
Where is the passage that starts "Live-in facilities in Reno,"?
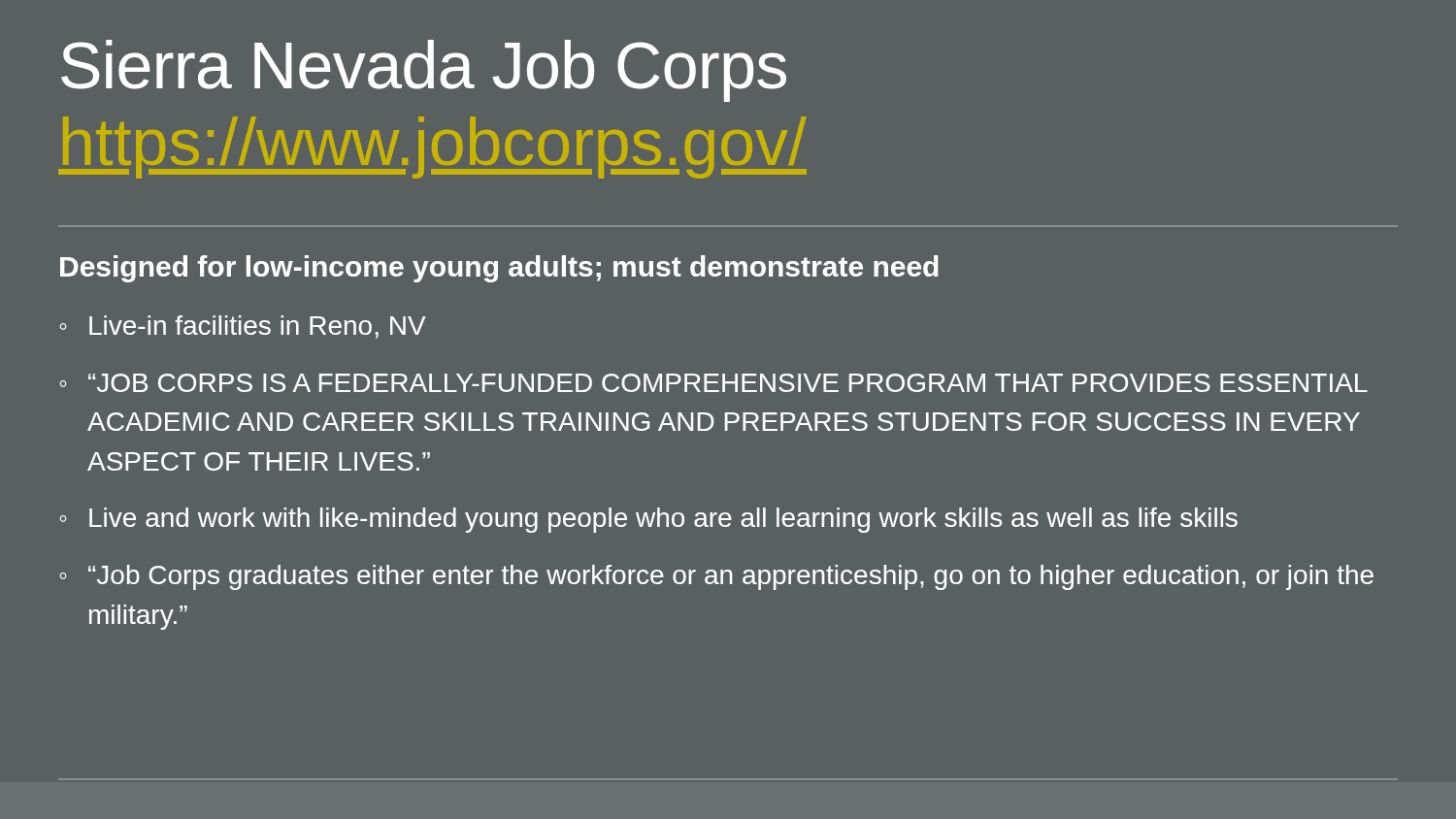pos(257,326)
